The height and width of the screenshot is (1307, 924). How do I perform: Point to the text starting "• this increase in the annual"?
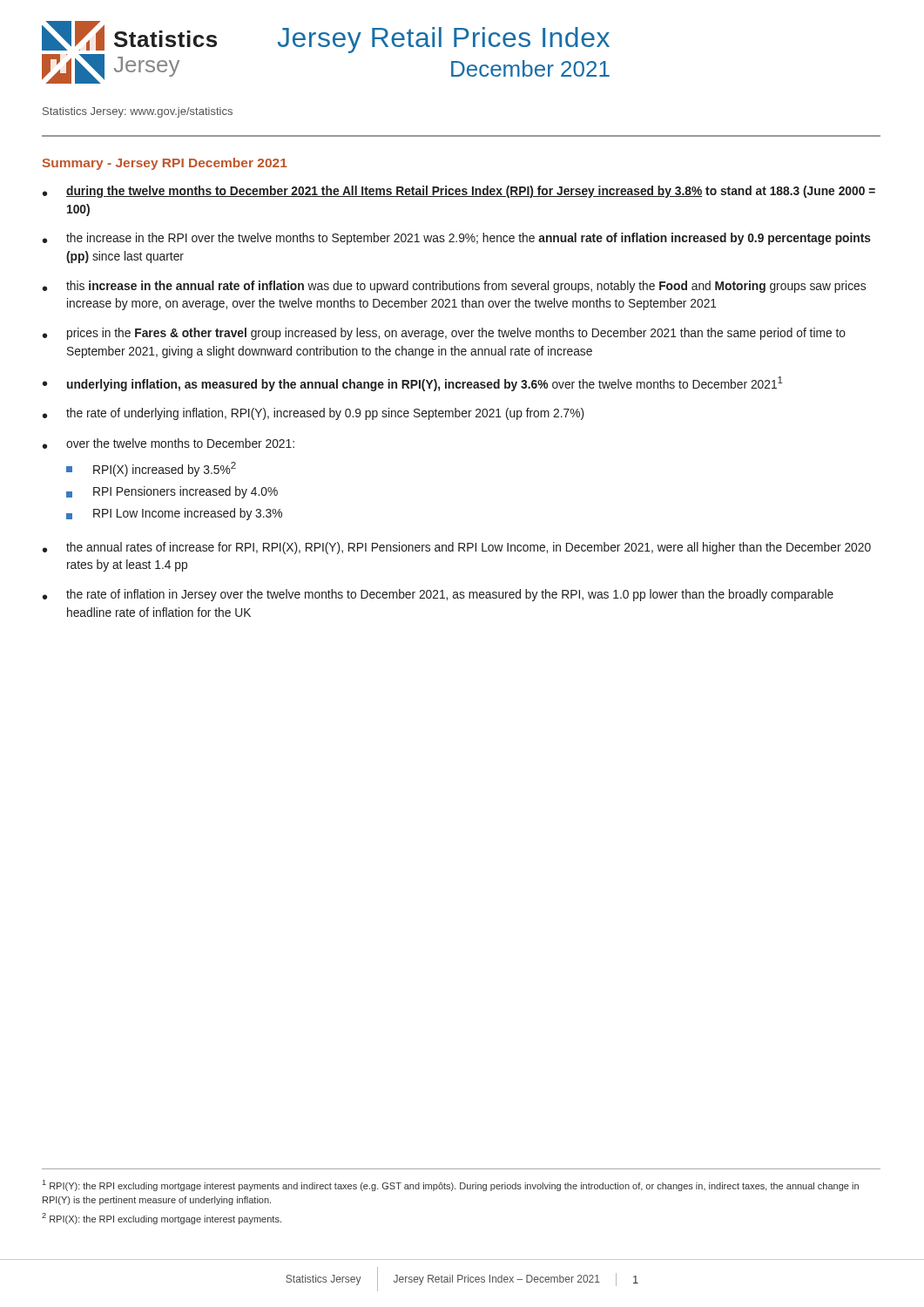[461, 296]
